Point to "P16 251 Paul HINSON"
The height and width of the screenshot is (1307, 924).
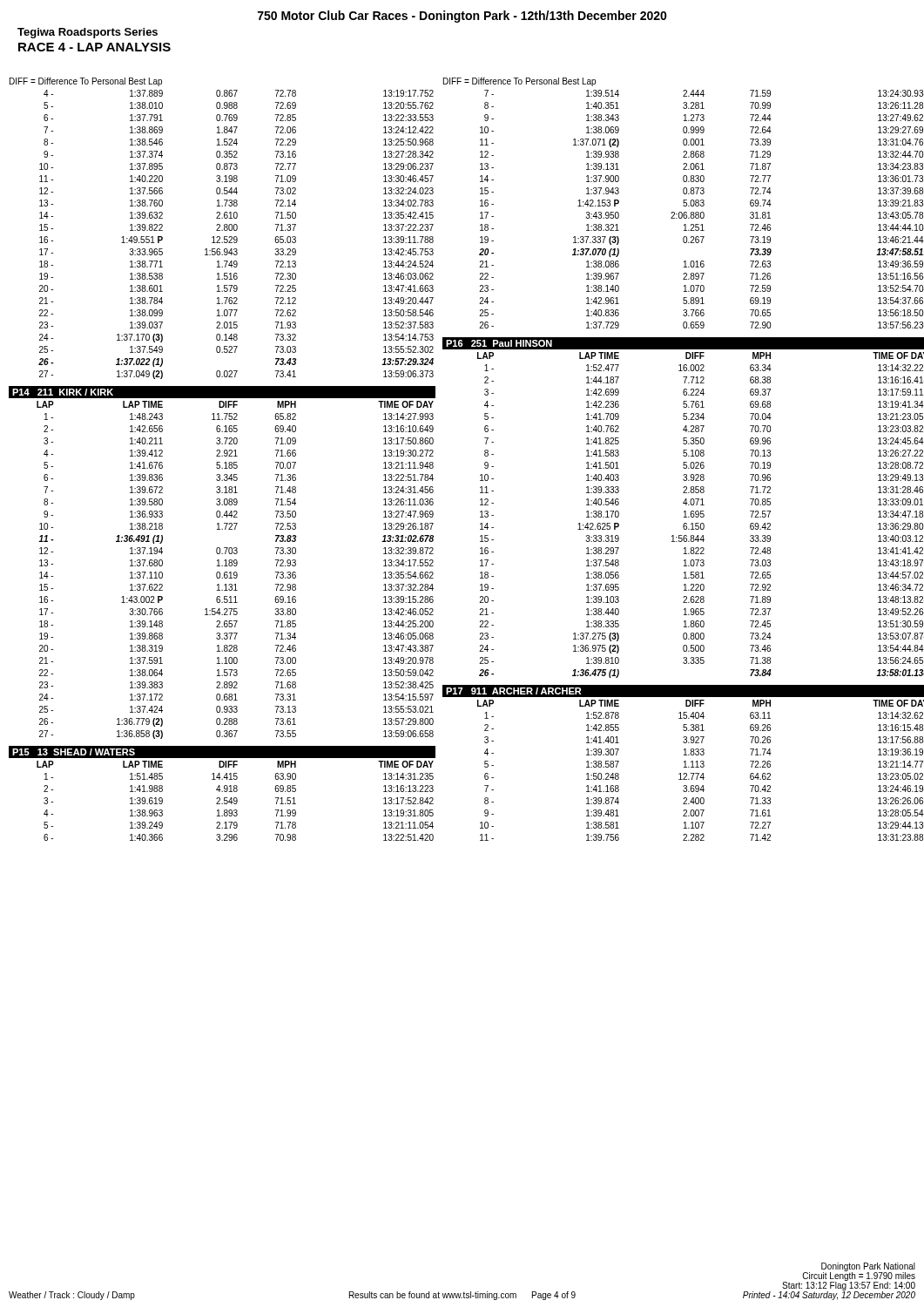tap(499, 343)
